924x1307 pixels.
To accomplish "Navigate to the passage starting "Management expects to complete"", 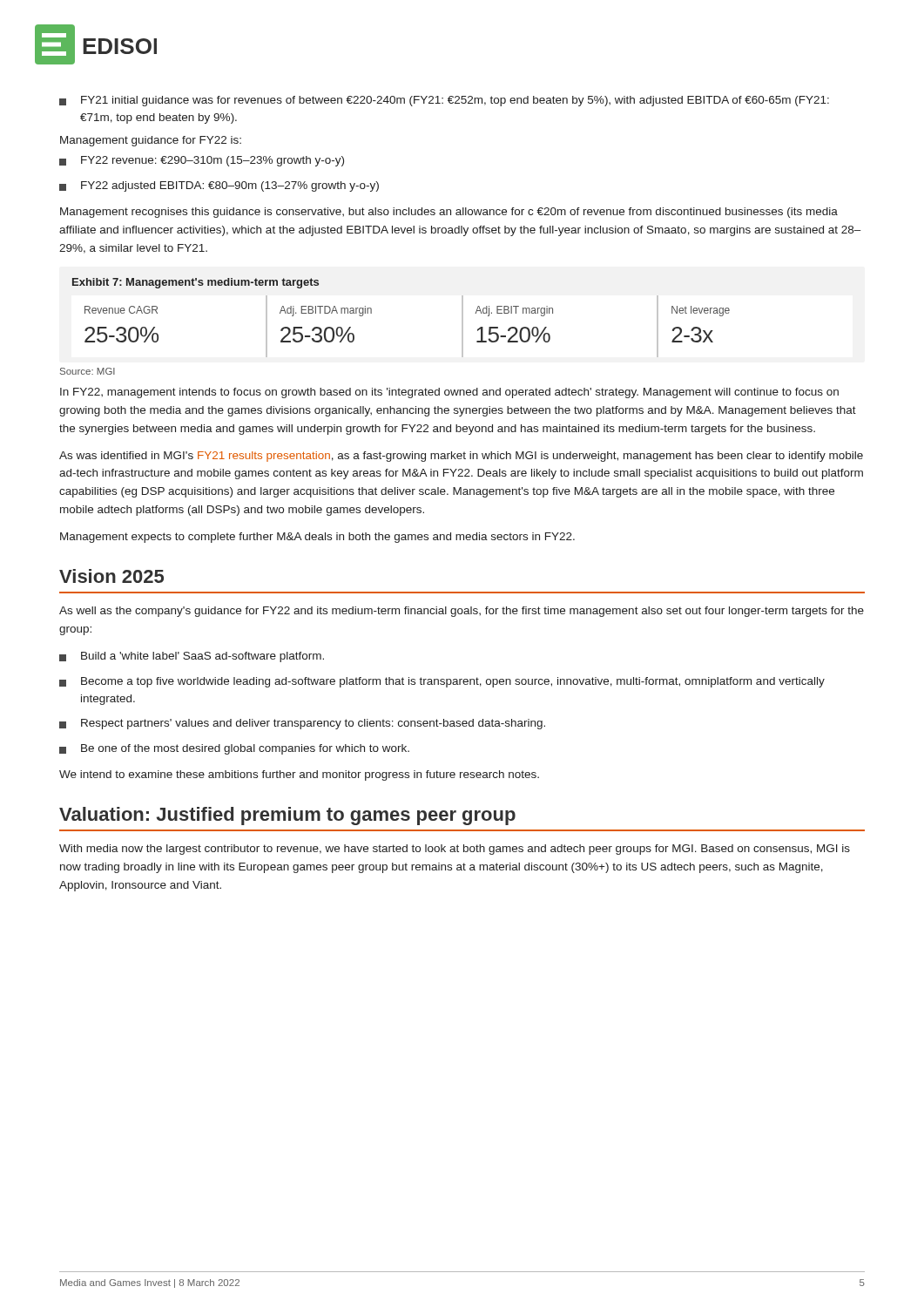I will click(317, 537).
